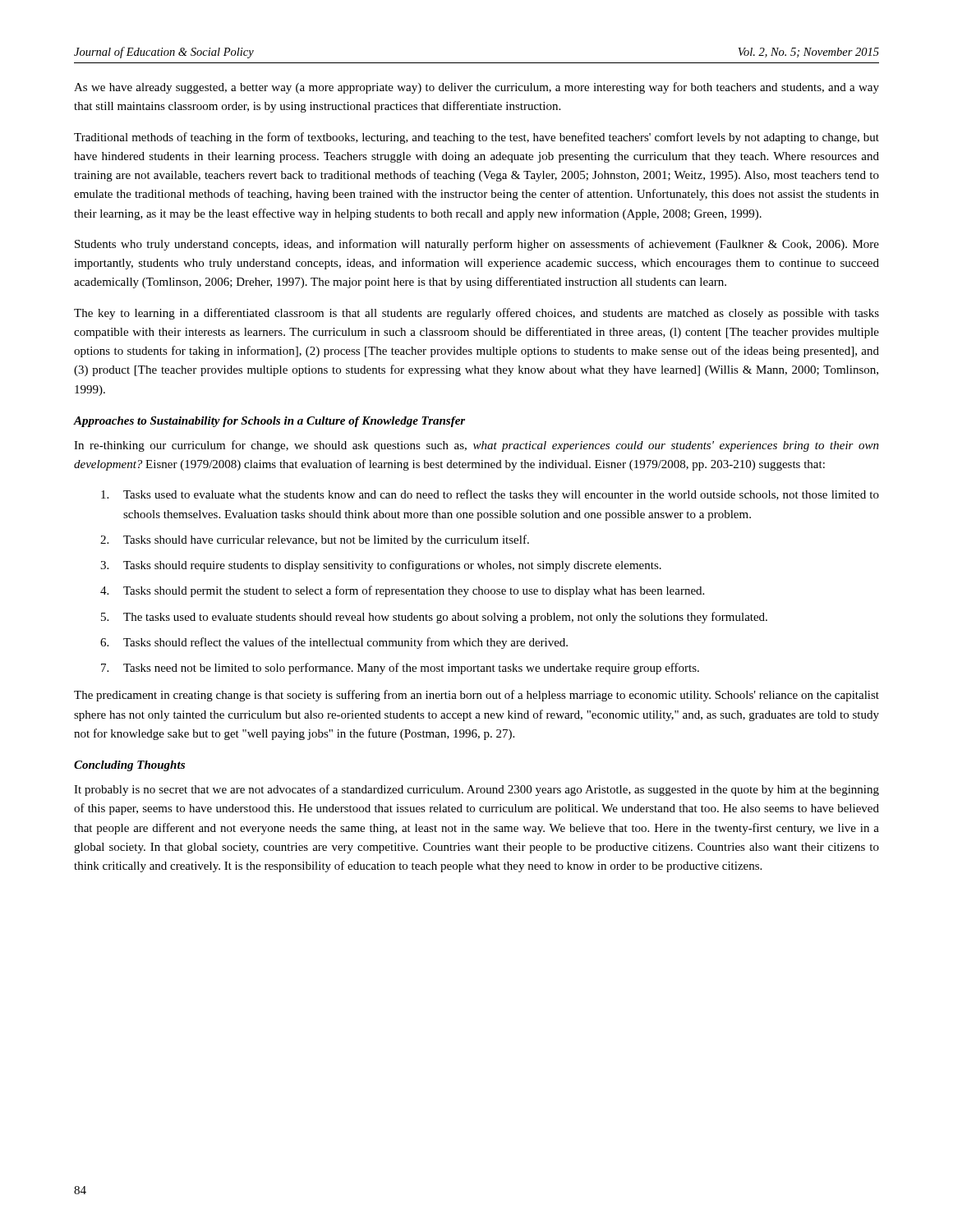Click on the list item that says "3. Tasks should"

[488, 566]
